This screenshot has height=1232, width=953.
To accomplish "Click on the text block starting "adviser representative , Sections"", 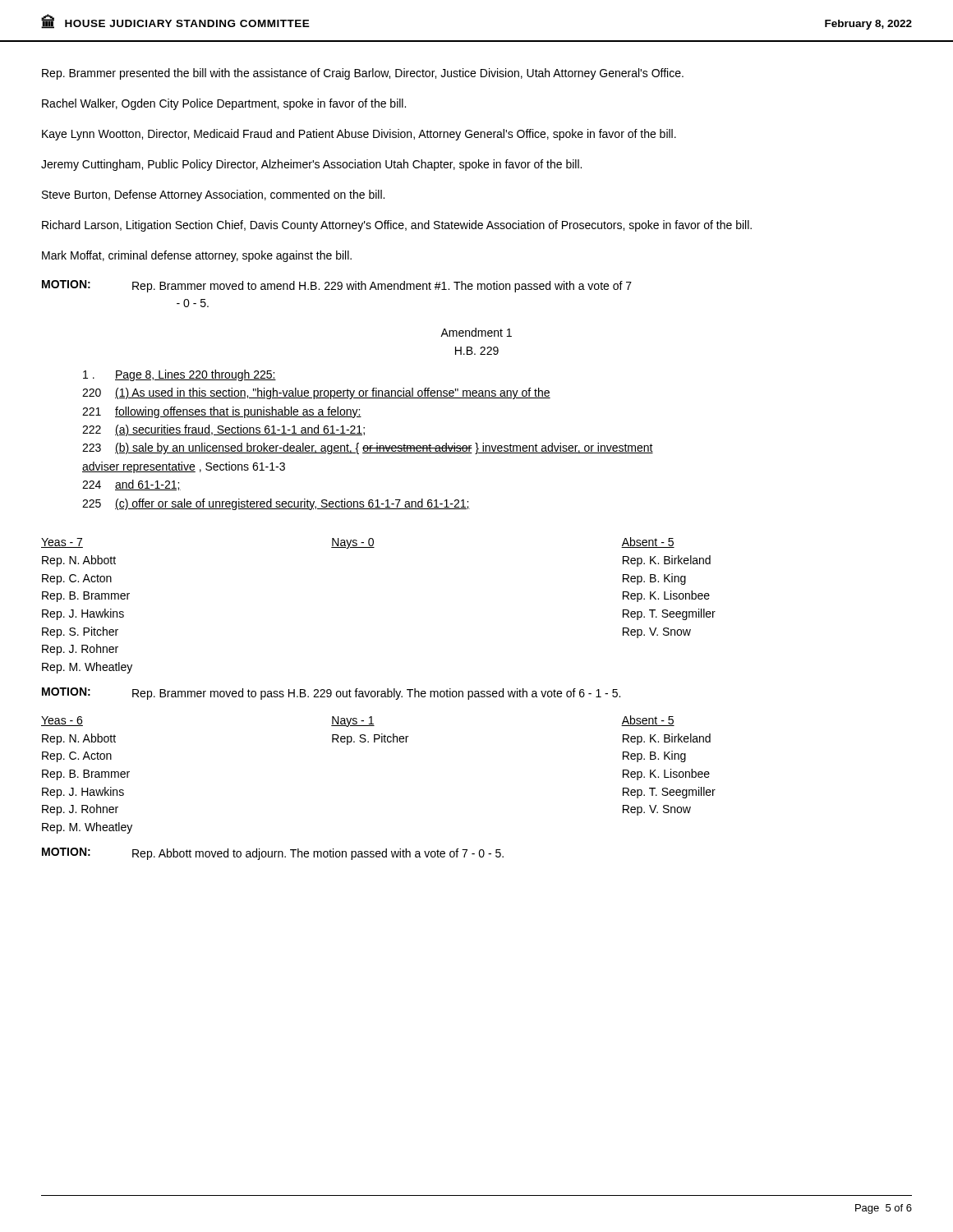I will click(184, 466).
